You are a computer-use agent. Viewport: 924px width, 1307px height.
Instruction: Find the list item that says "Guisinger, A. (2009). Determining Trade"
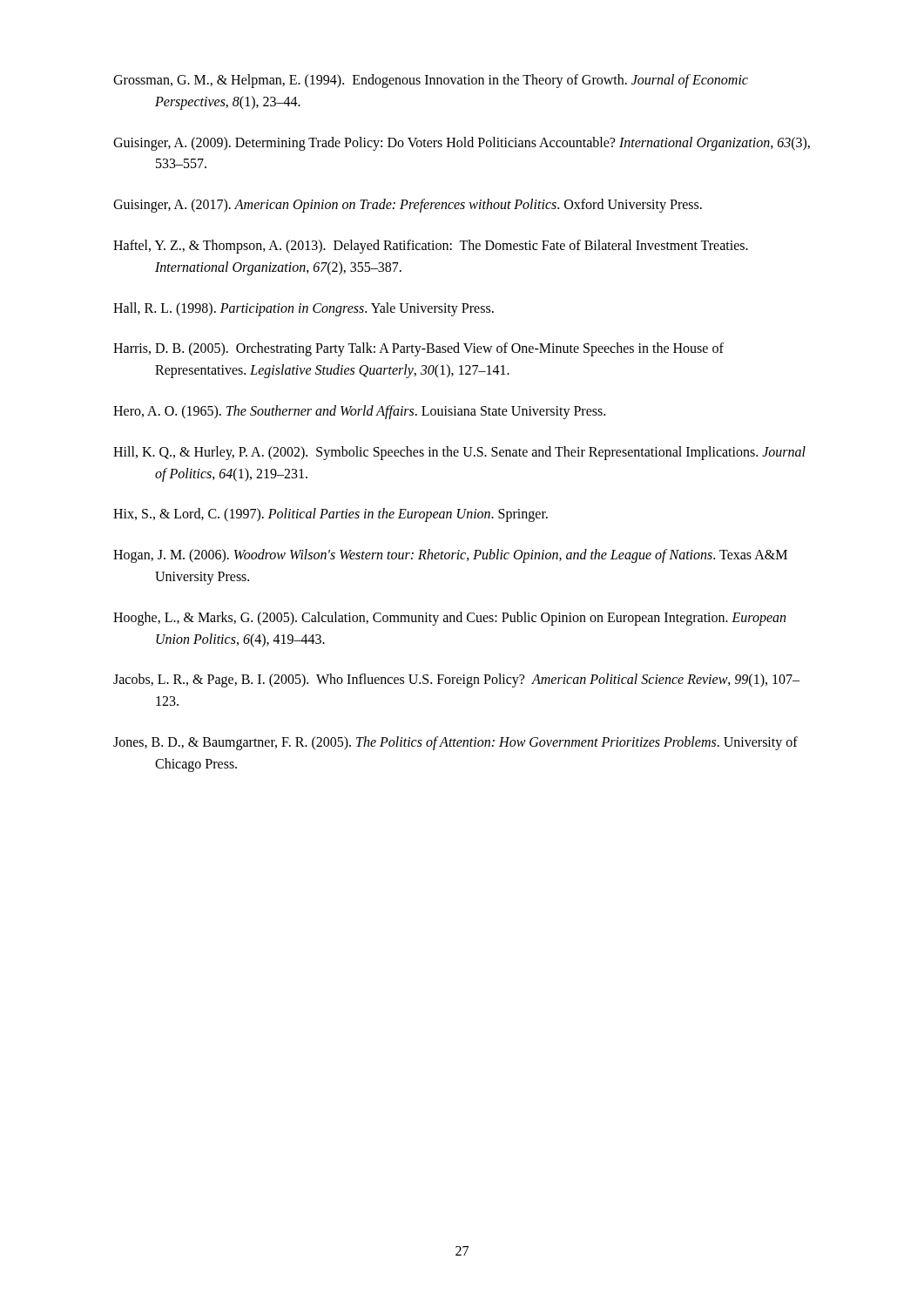[462, 154]
